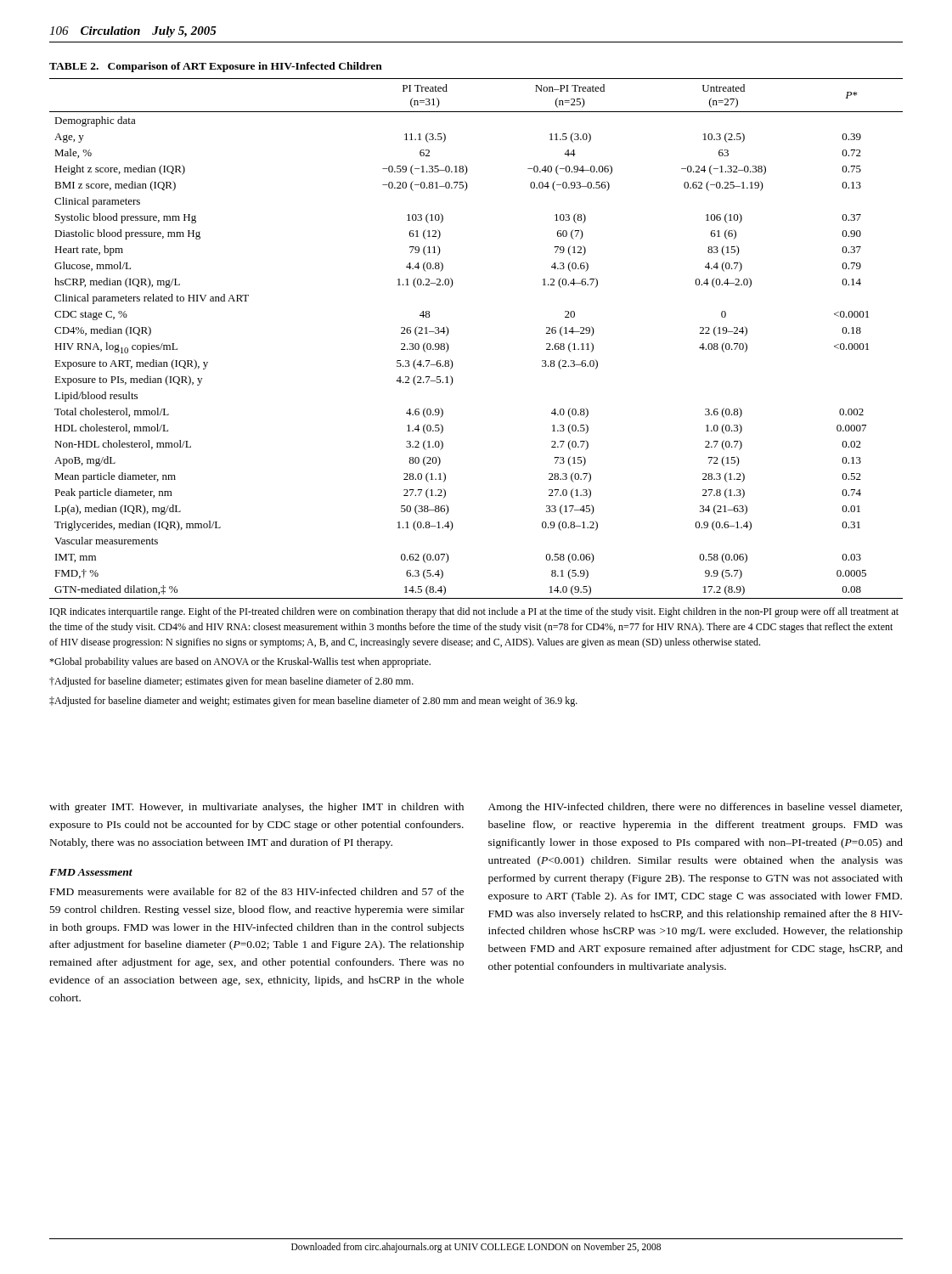Click the caption that begins "TABLE 2. Comparison of ART"
The height and width of the screenshot is (1274, 952).
click(x=216, y=66)
